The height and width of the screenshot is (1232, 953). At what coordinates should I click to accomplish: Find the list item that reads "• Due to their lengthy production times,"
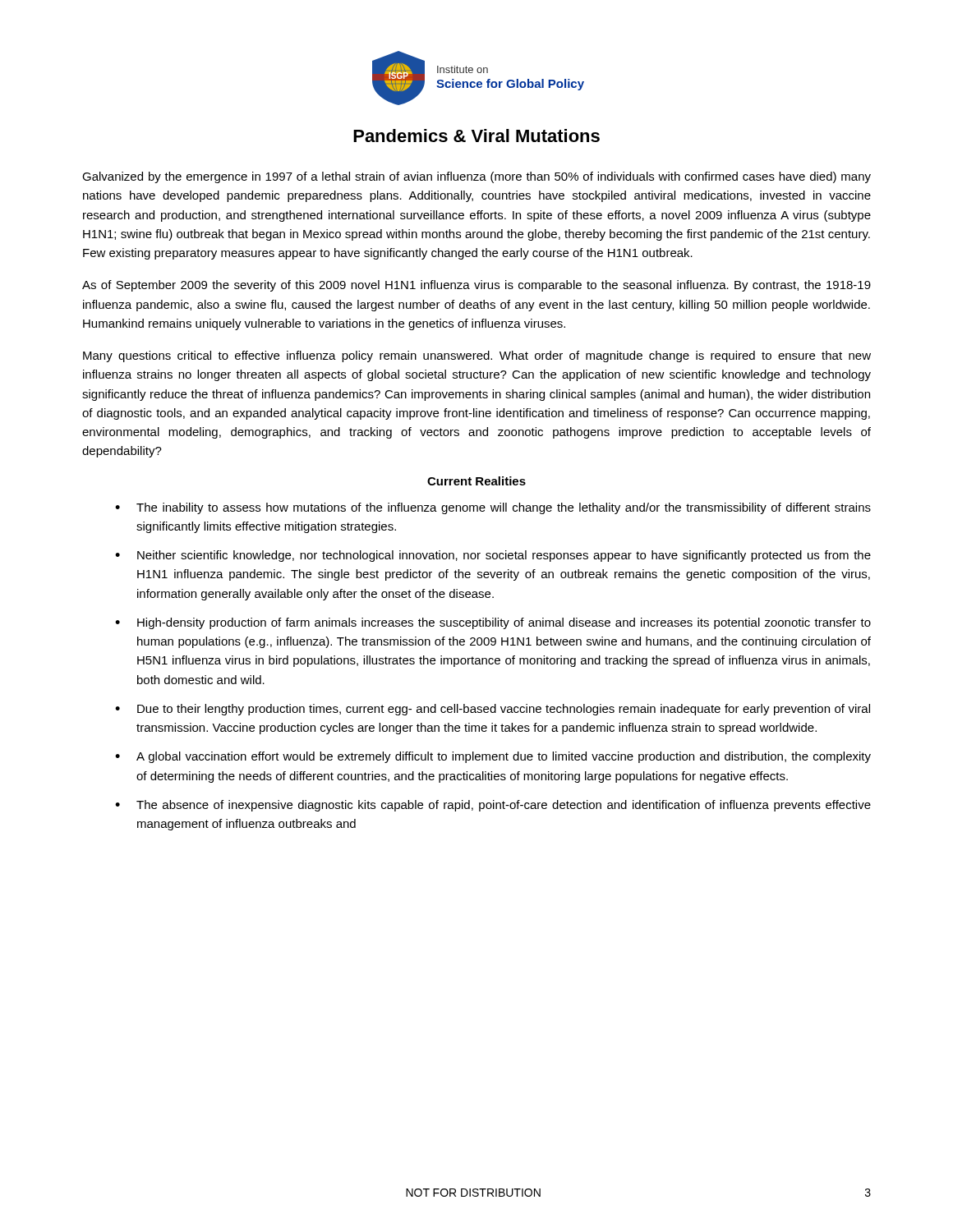point(493,718)
